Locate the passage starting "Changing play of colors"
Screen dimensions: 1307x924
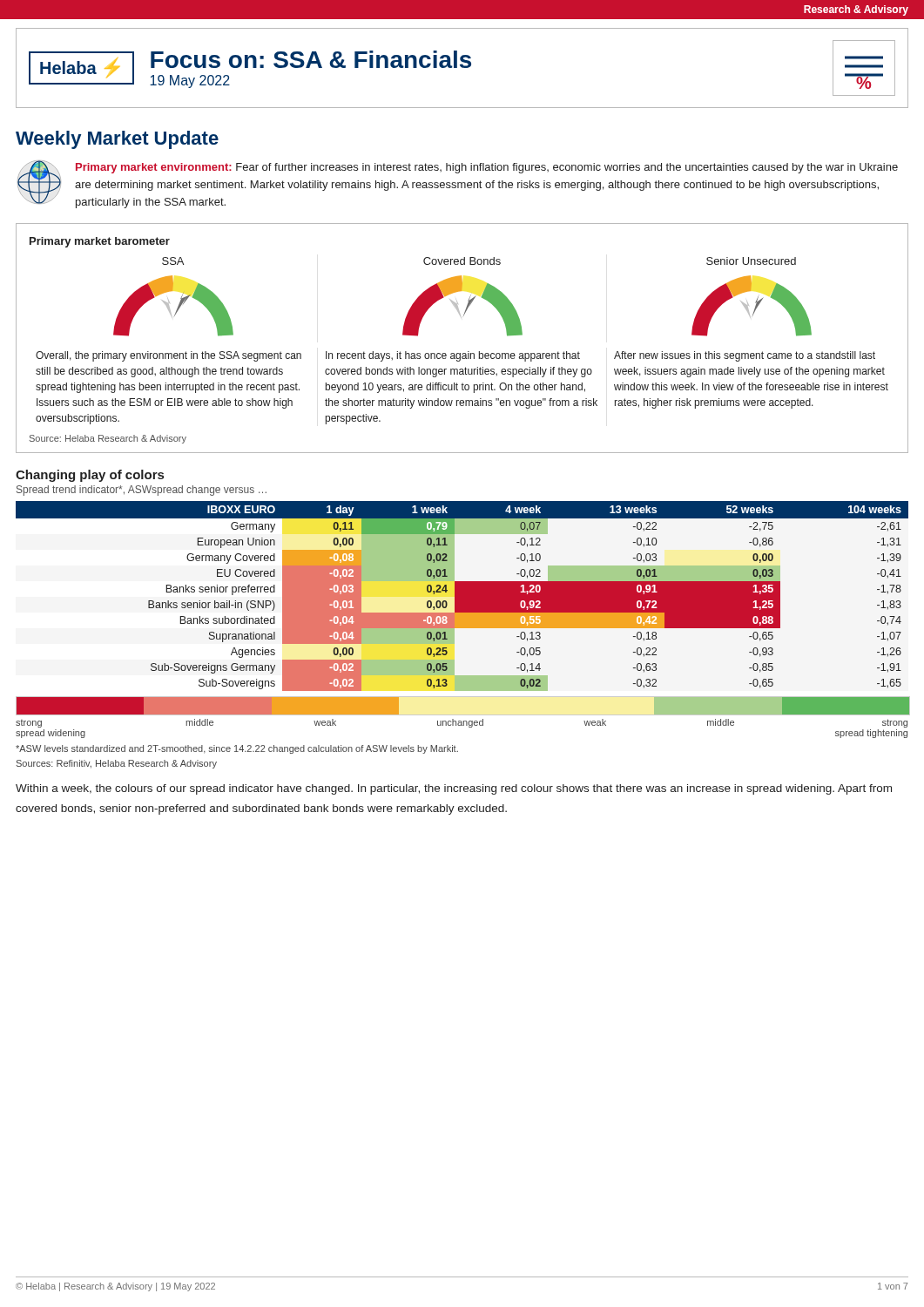(x=90, y=475)
